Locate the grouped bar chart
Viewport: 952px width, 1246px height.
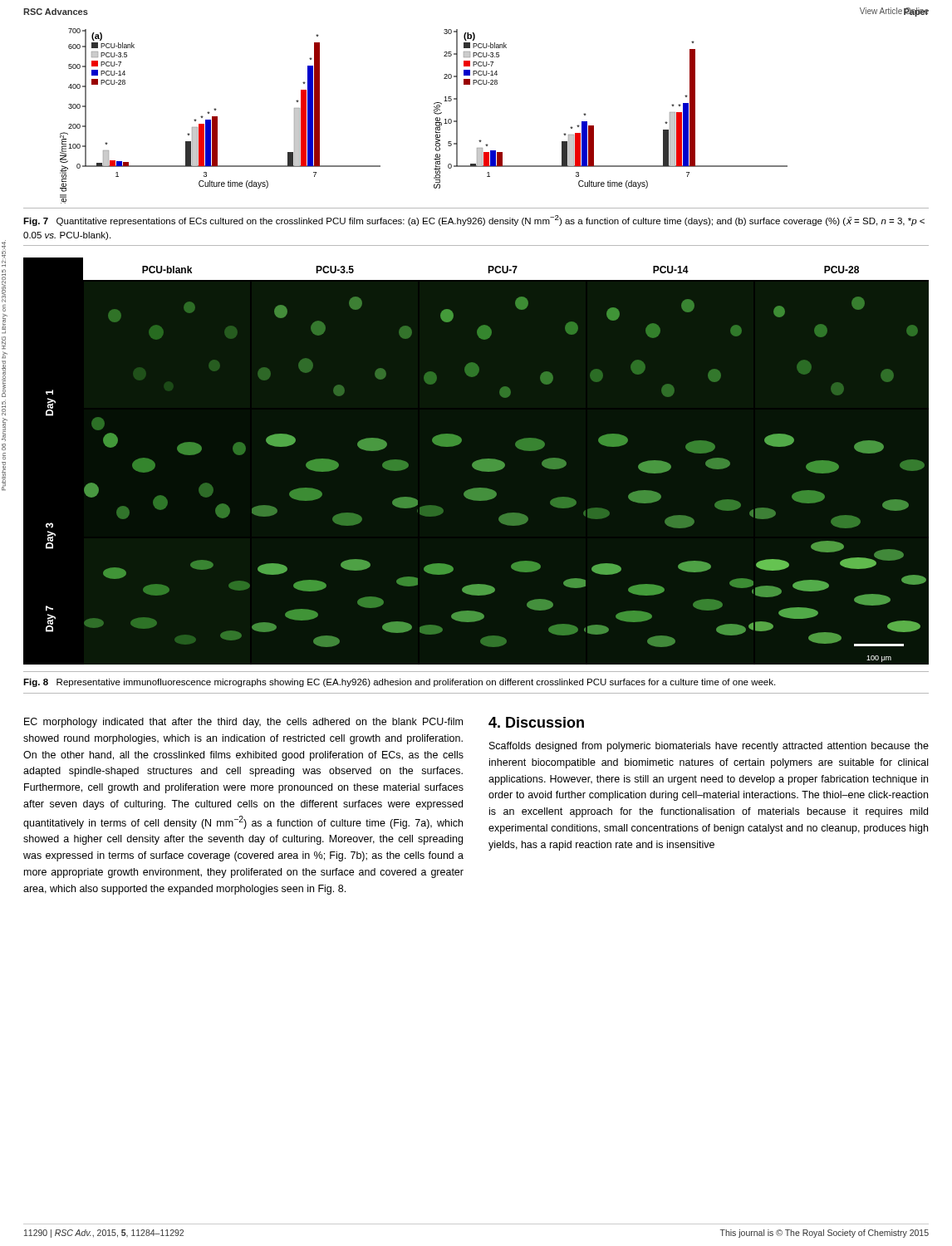pos(476,112)
